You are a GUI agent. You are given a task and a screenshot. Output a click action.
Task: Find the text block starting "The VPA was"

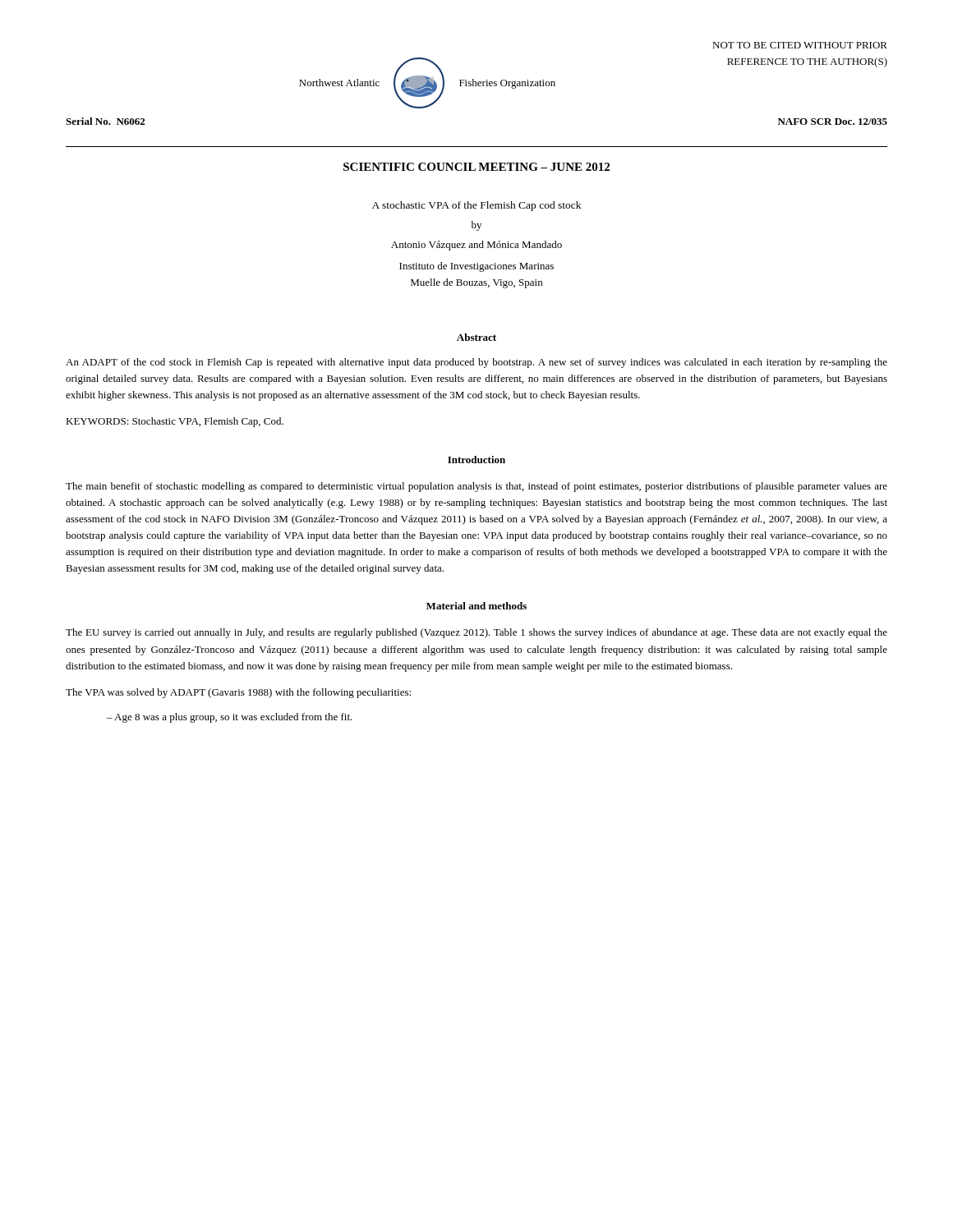point(239,692)
